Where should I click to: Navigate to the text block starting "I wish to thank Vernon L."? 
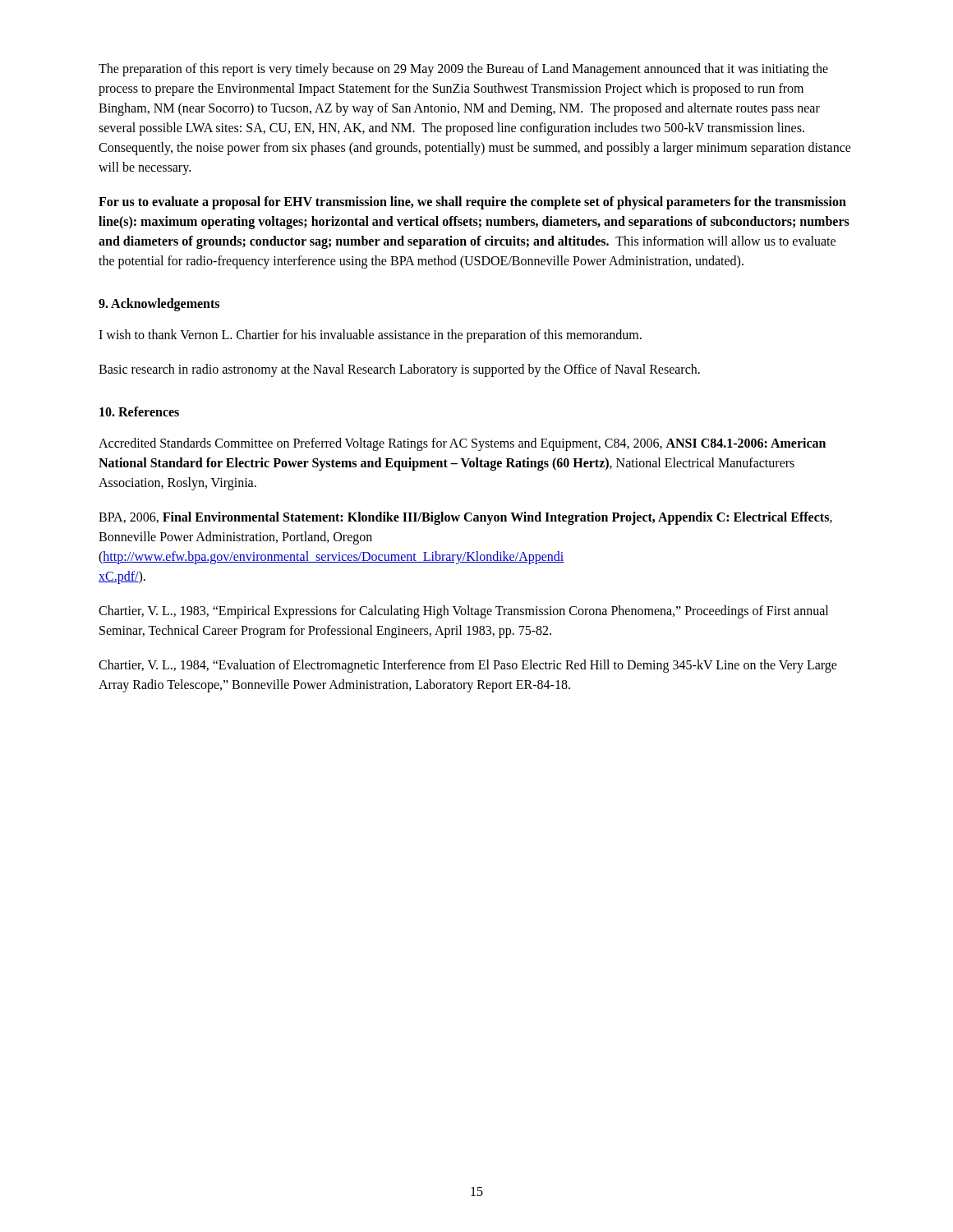(370, 335)
